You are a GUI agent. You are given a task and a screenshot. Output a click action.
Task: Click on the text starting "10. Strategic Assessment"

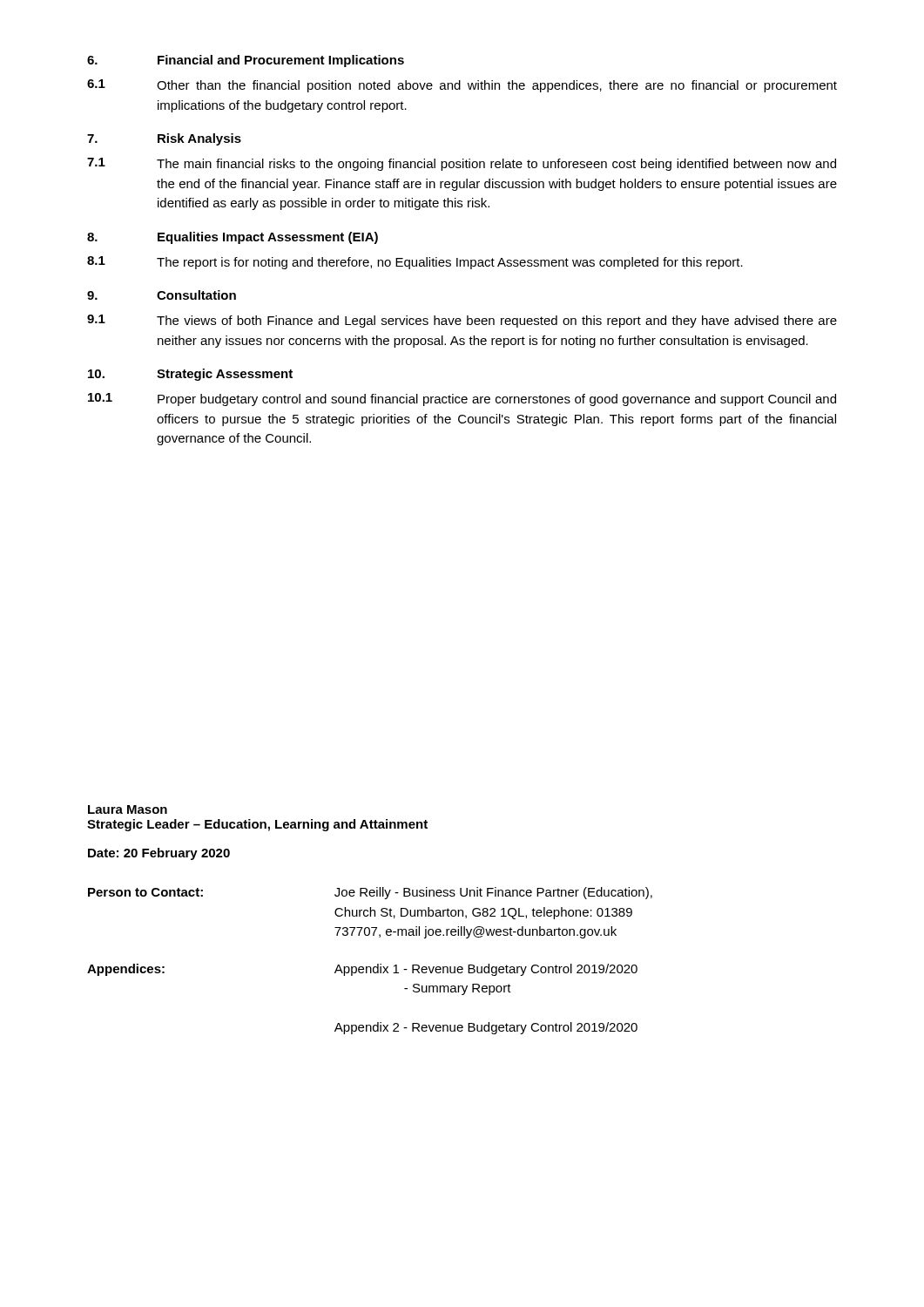pos(190,373)
